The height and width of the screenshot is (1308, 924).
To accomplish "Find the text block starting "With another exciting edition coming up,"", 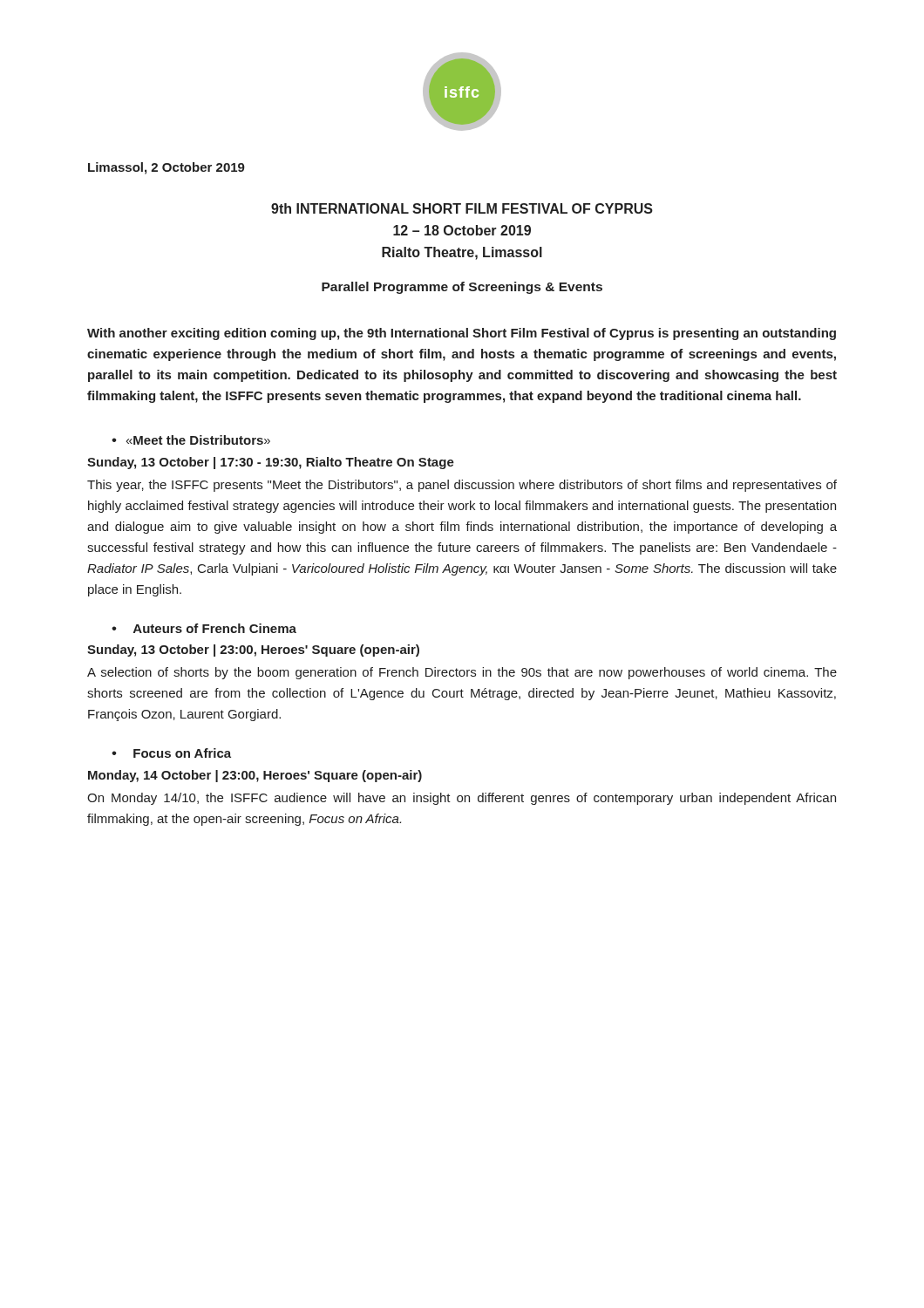I will [x=462, y=364].
